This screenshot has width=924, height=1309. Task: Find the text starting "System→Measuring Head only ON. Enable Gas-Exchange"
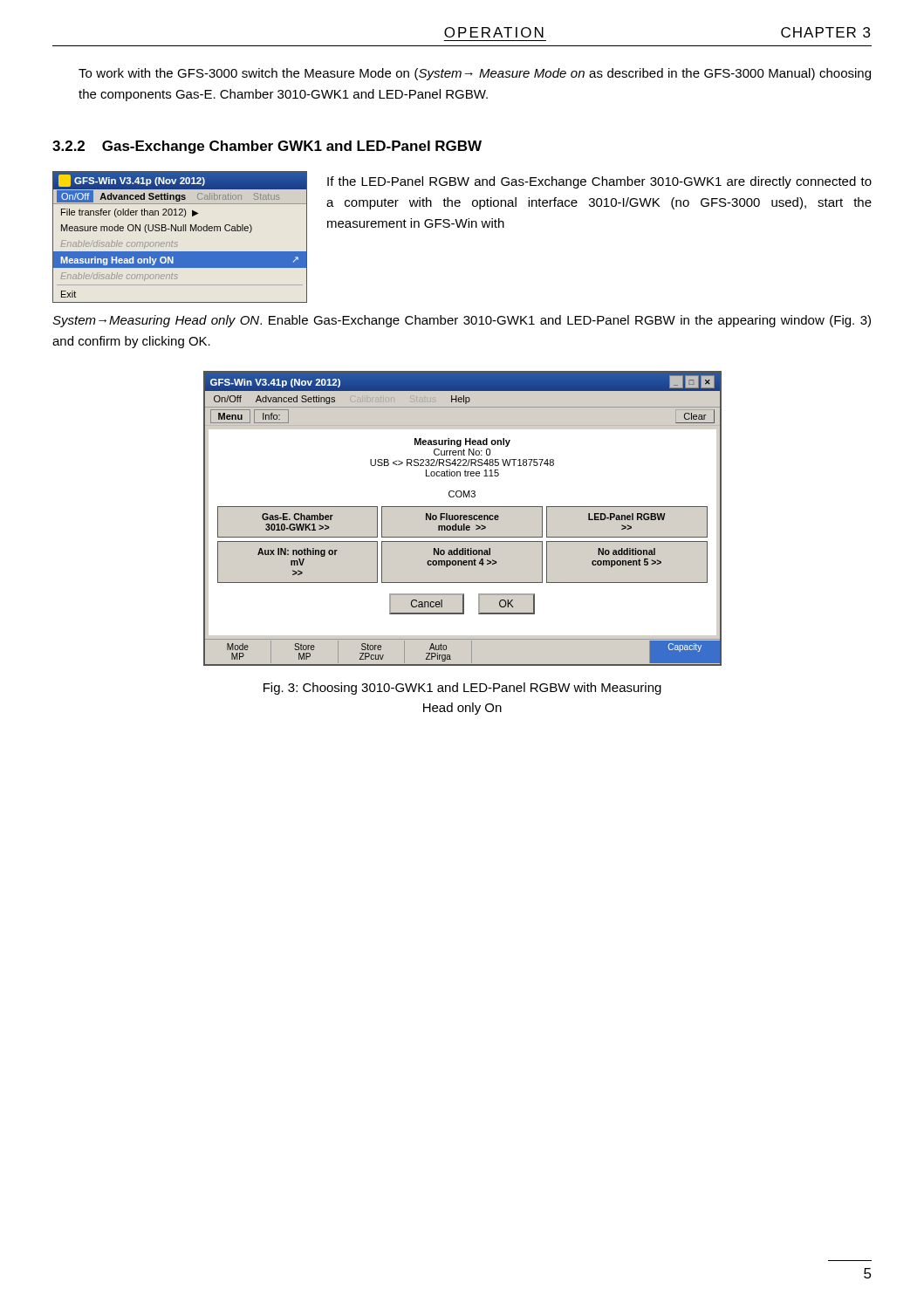[x=462, y=330]
